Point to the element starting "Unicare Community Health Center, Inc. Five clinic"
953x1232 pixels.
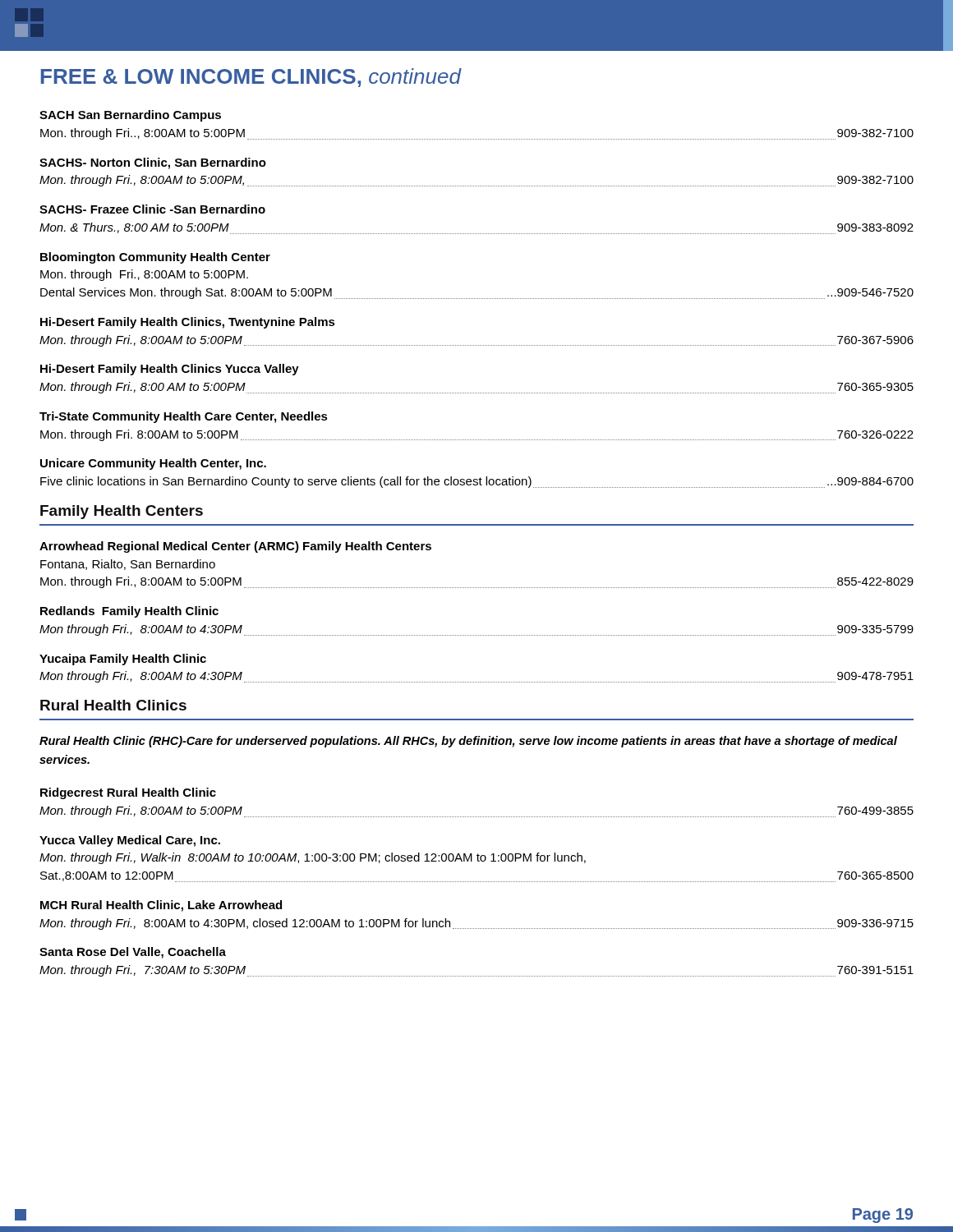click(x=476, y=472)
